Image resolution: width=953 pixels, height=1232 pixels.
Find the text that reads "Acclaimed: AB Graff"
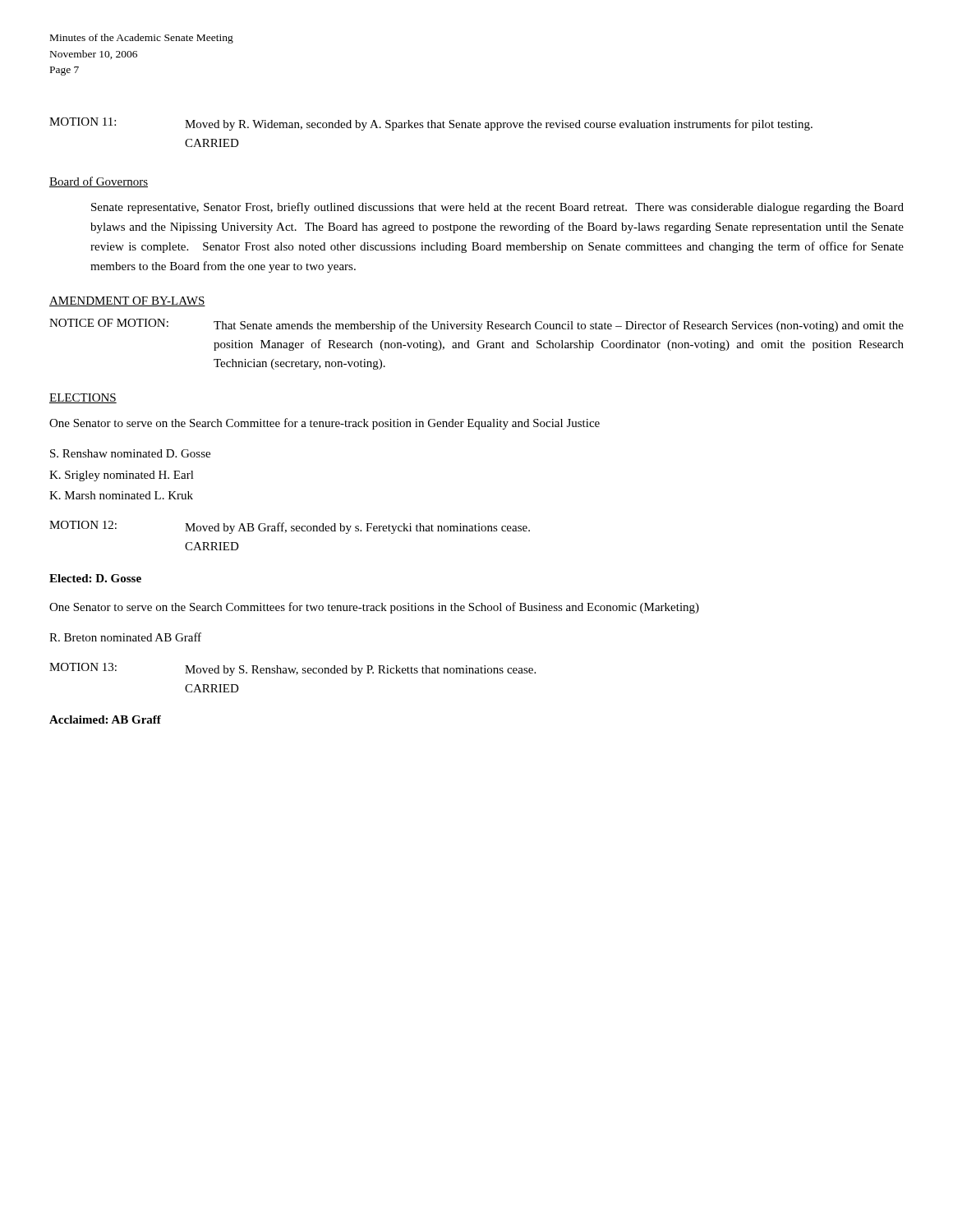click(x=105, y=720)
